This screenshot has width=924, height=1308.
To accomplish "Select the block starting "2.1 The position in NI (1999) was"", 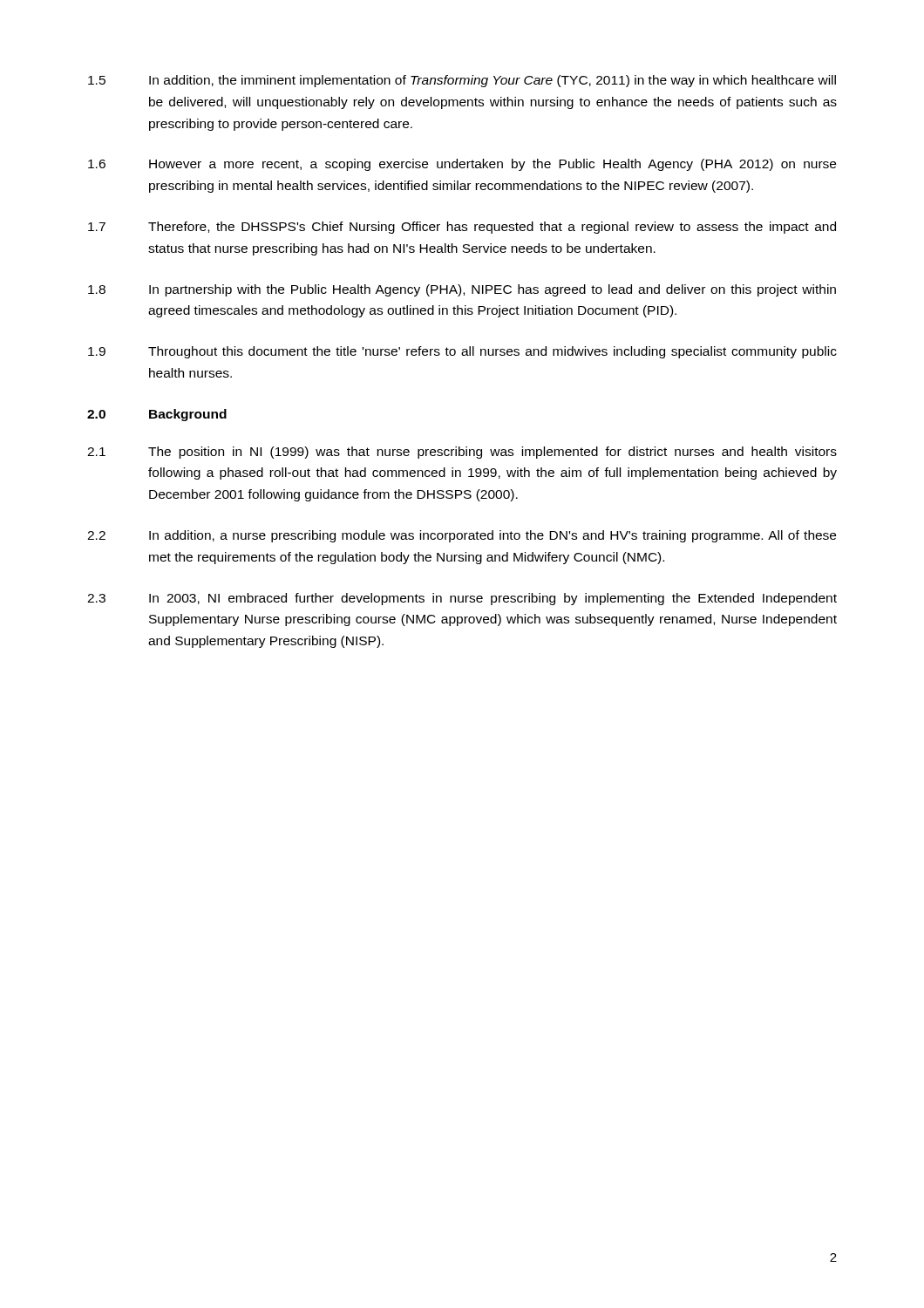I will click(x=462, y=473).
